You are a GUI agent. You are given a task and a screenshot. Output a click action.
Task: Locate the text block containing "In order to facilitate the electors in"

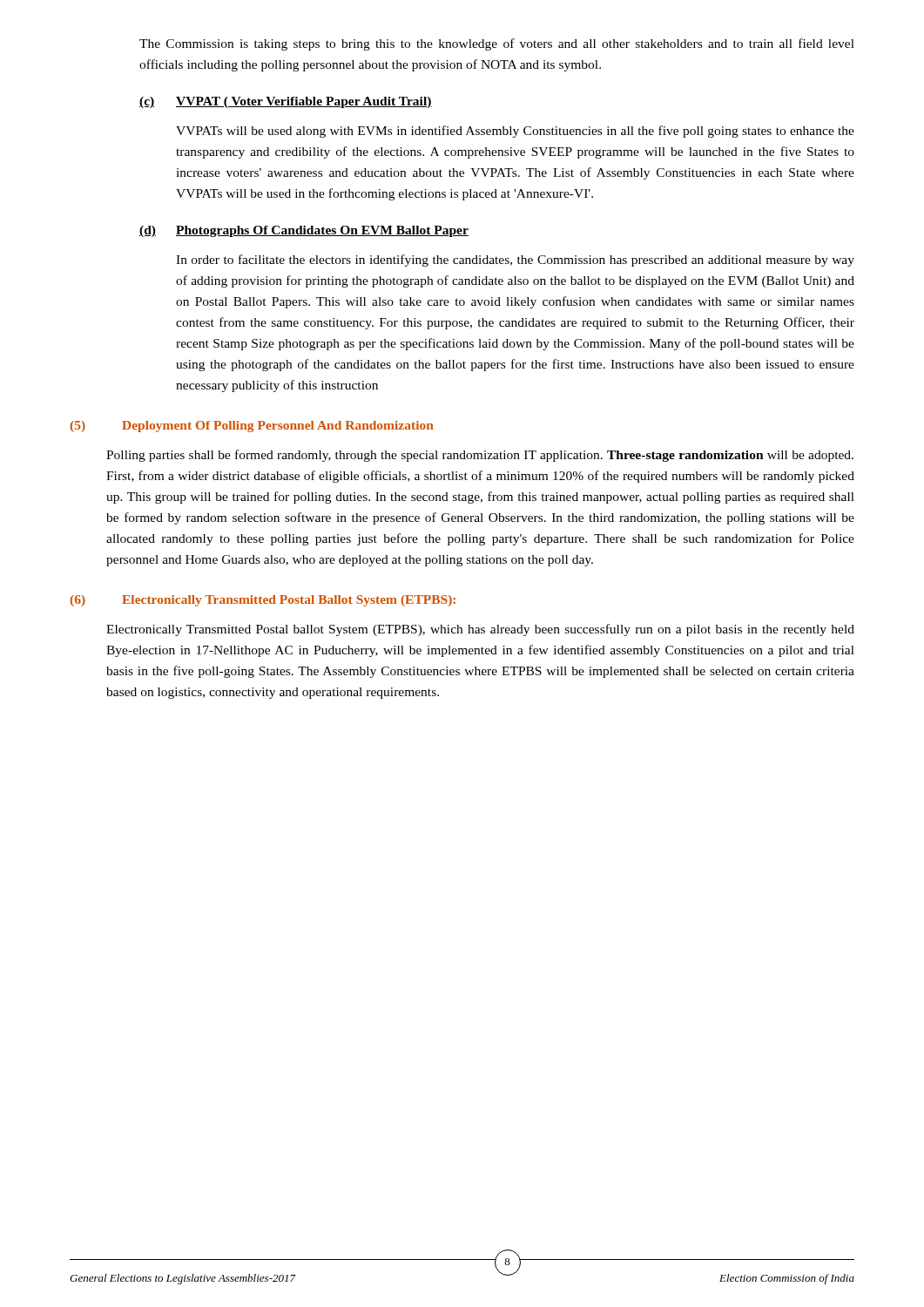[x=515, y=323]
